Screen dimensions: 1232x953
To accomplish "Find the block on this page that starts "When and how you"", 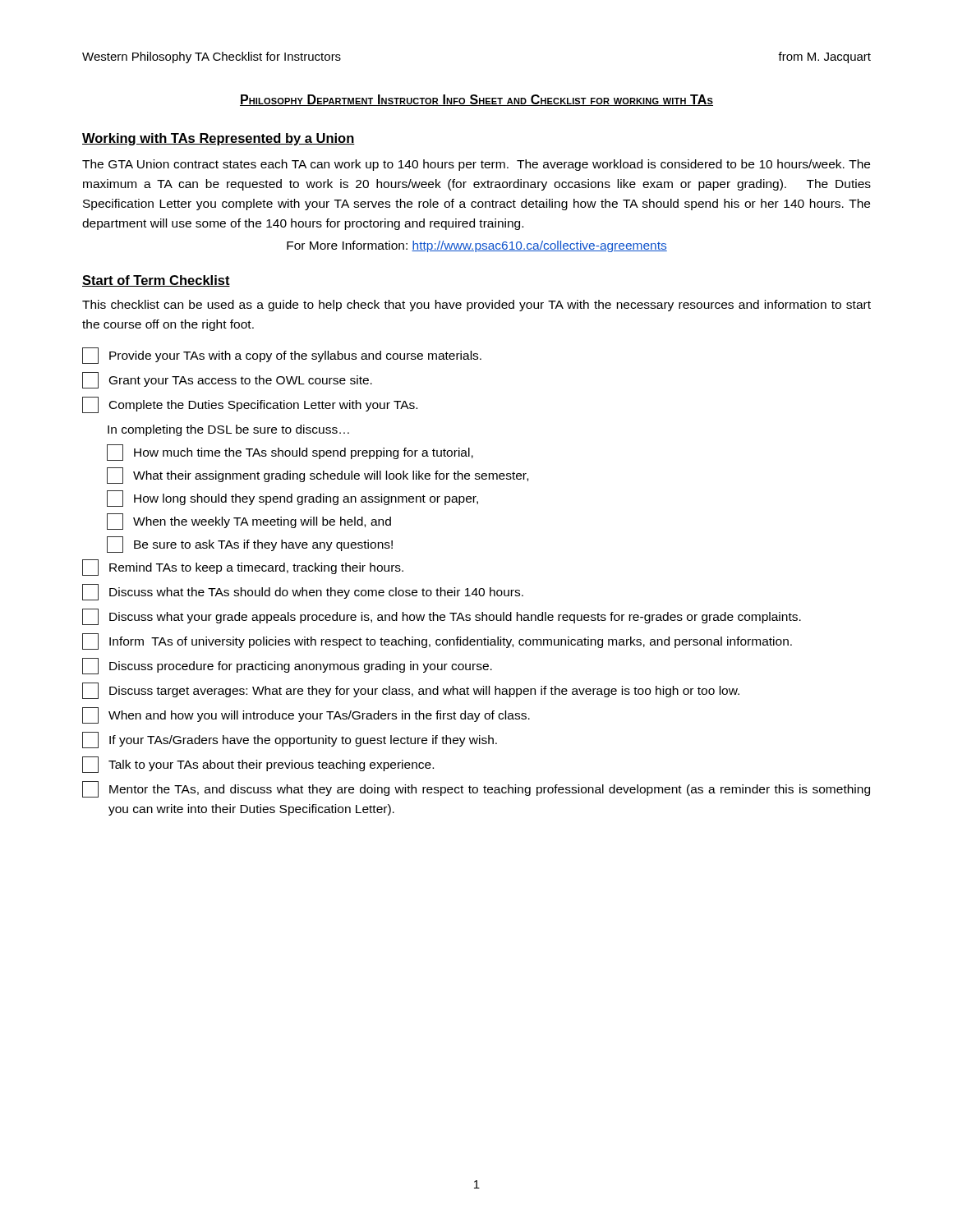I will pyautogui.click(x=476, y=716).
